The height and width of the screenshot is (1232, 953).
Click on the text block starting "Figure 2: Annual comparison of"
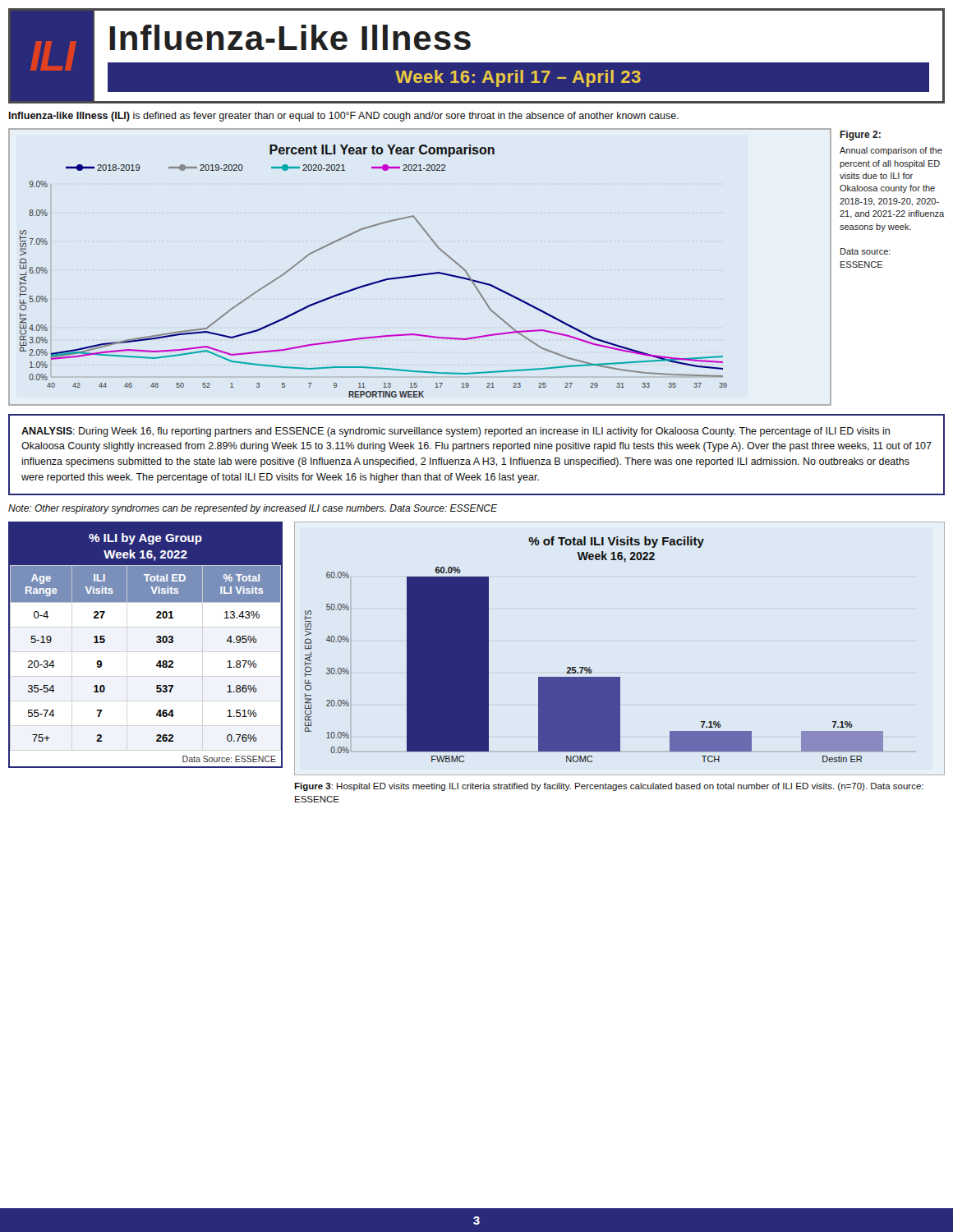[x=892, y=198]
